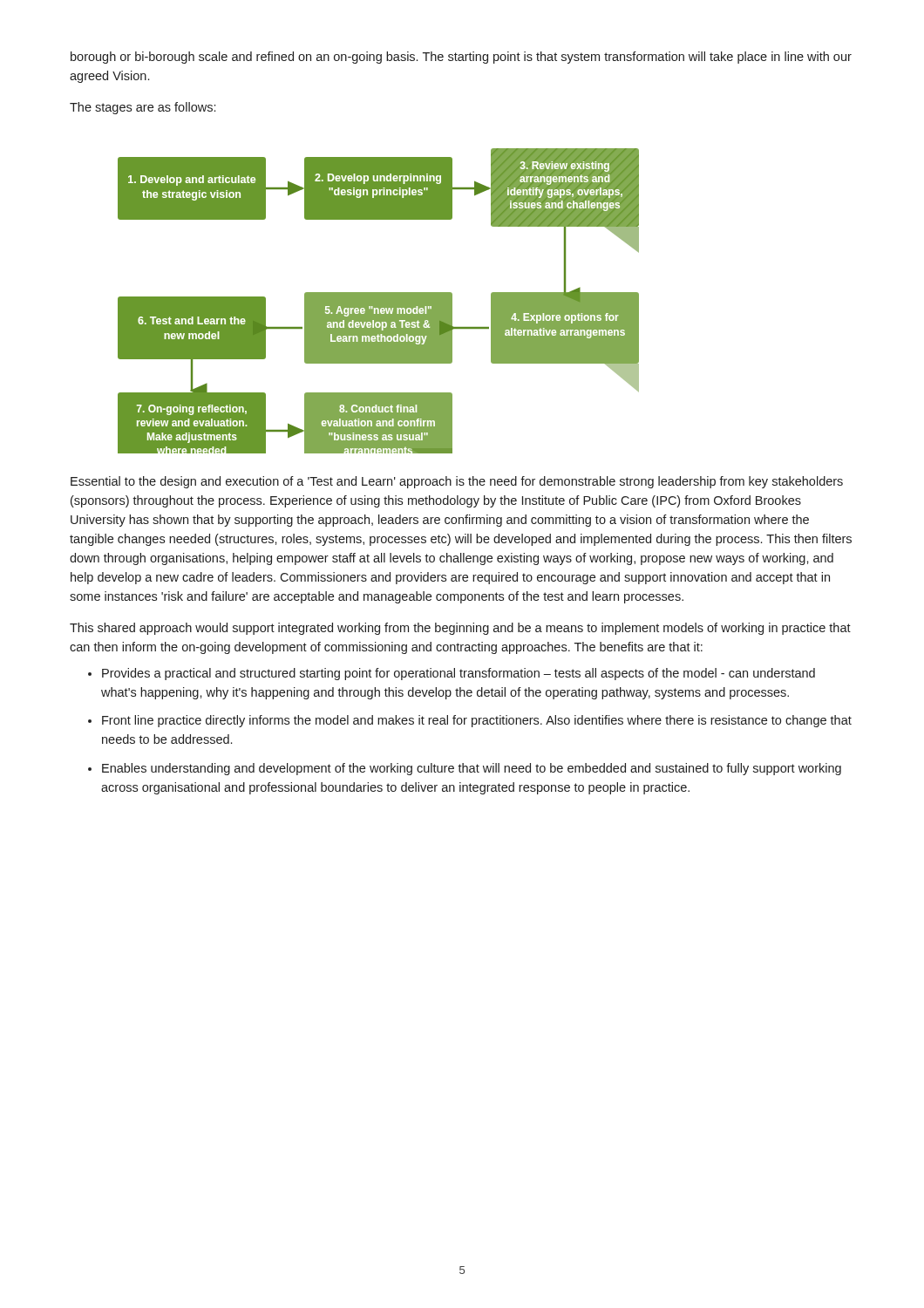Screen dimensions: 1308x924
Task: Click the passage that begins "borough or bi-borough scale"
Action: pos(461,66)
